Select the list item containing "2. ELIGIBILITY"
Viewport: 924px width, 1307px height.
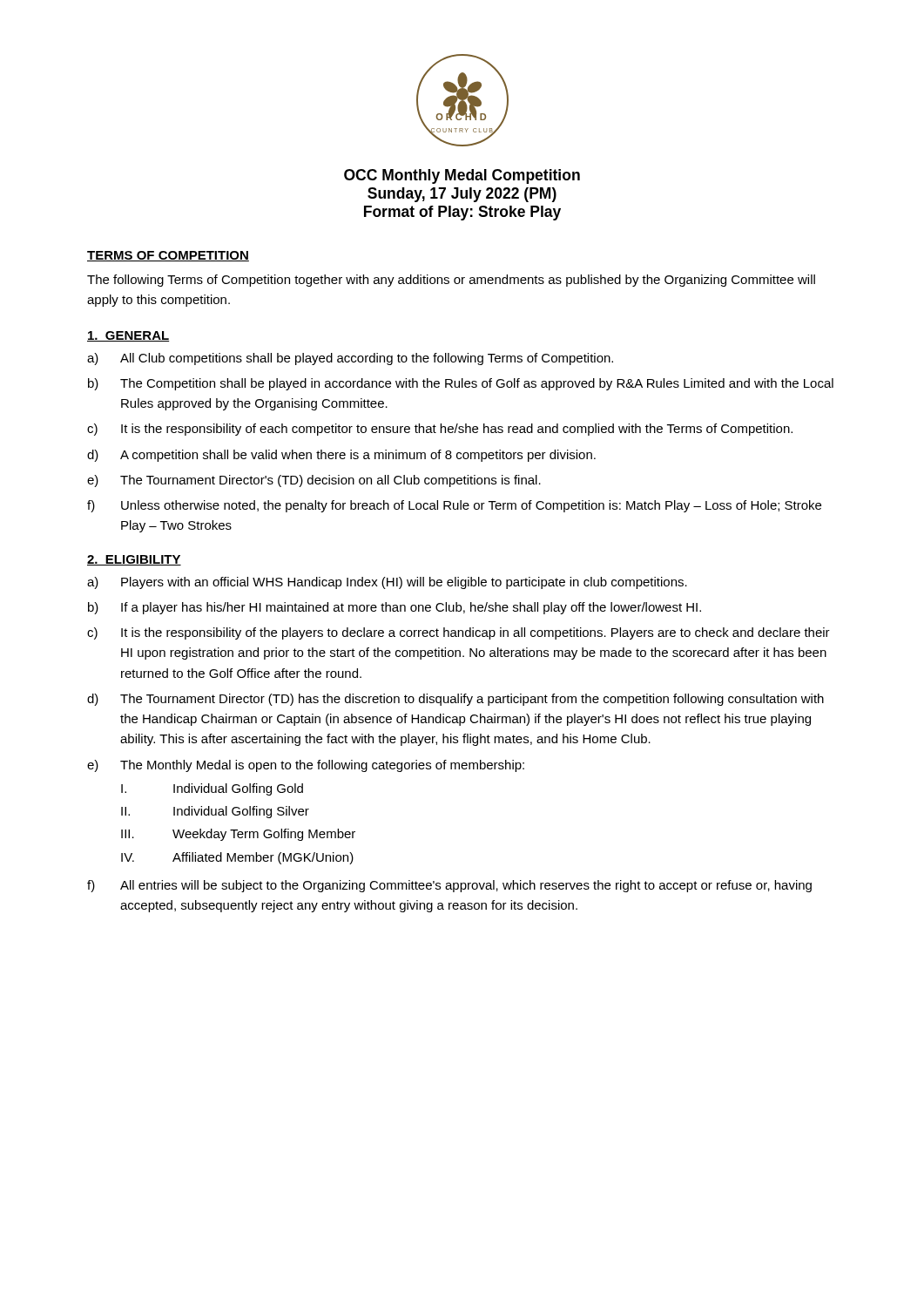(134, 559)
